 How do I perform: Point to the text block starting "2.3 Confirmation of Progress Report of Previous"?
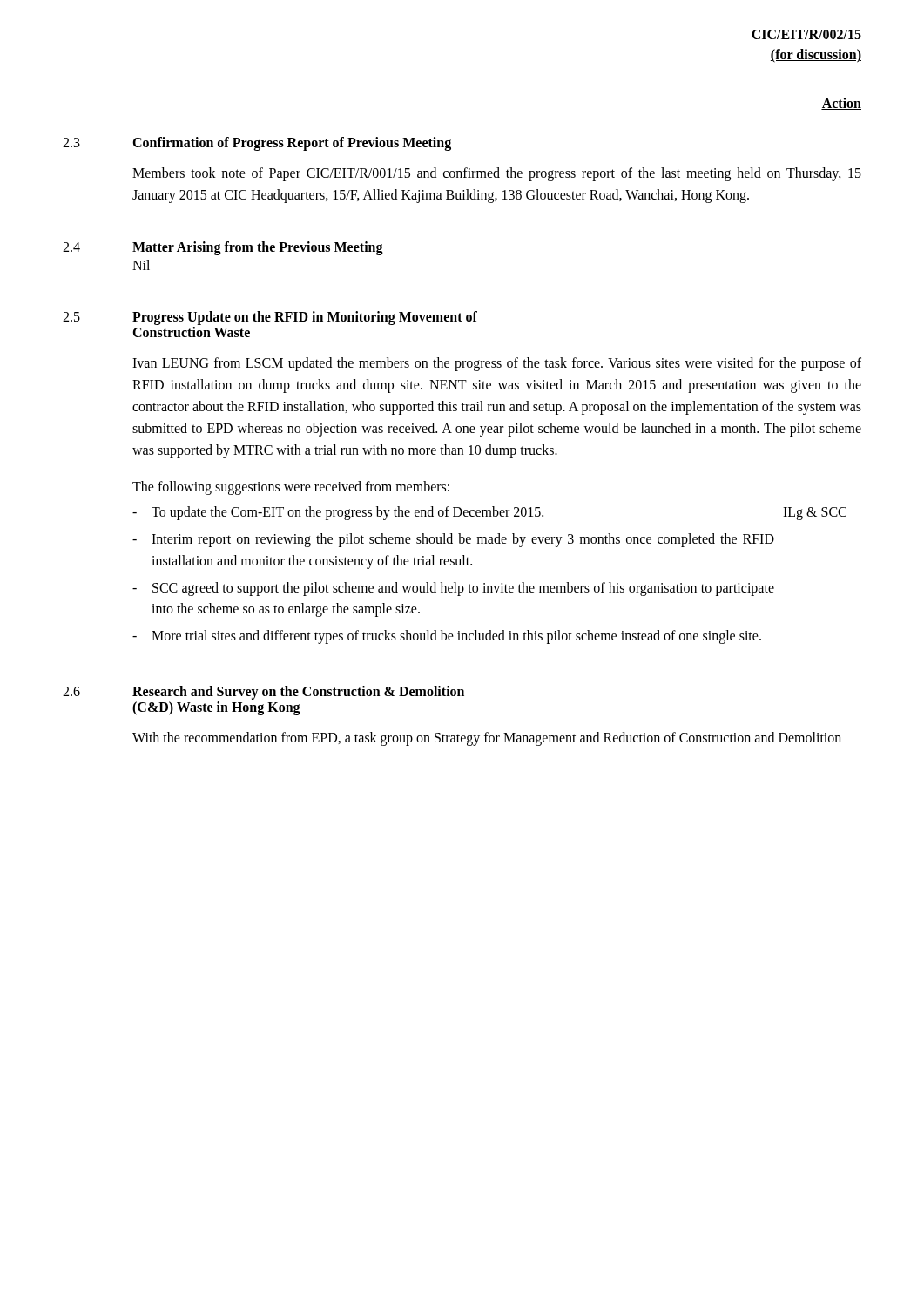(462, 143)
